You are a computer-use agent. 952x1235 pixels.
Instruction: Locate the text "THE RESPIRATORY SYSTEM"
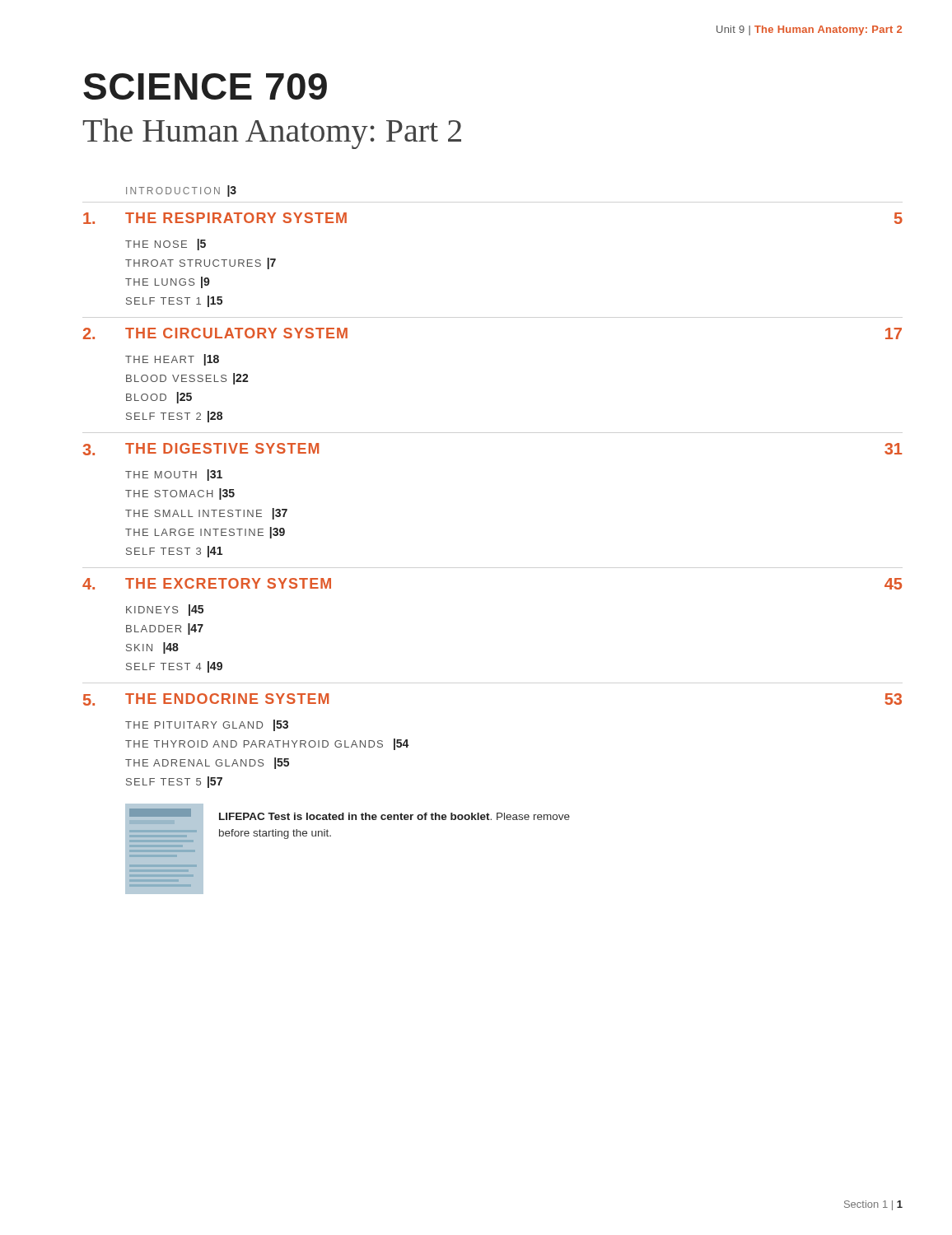(237, 218)
